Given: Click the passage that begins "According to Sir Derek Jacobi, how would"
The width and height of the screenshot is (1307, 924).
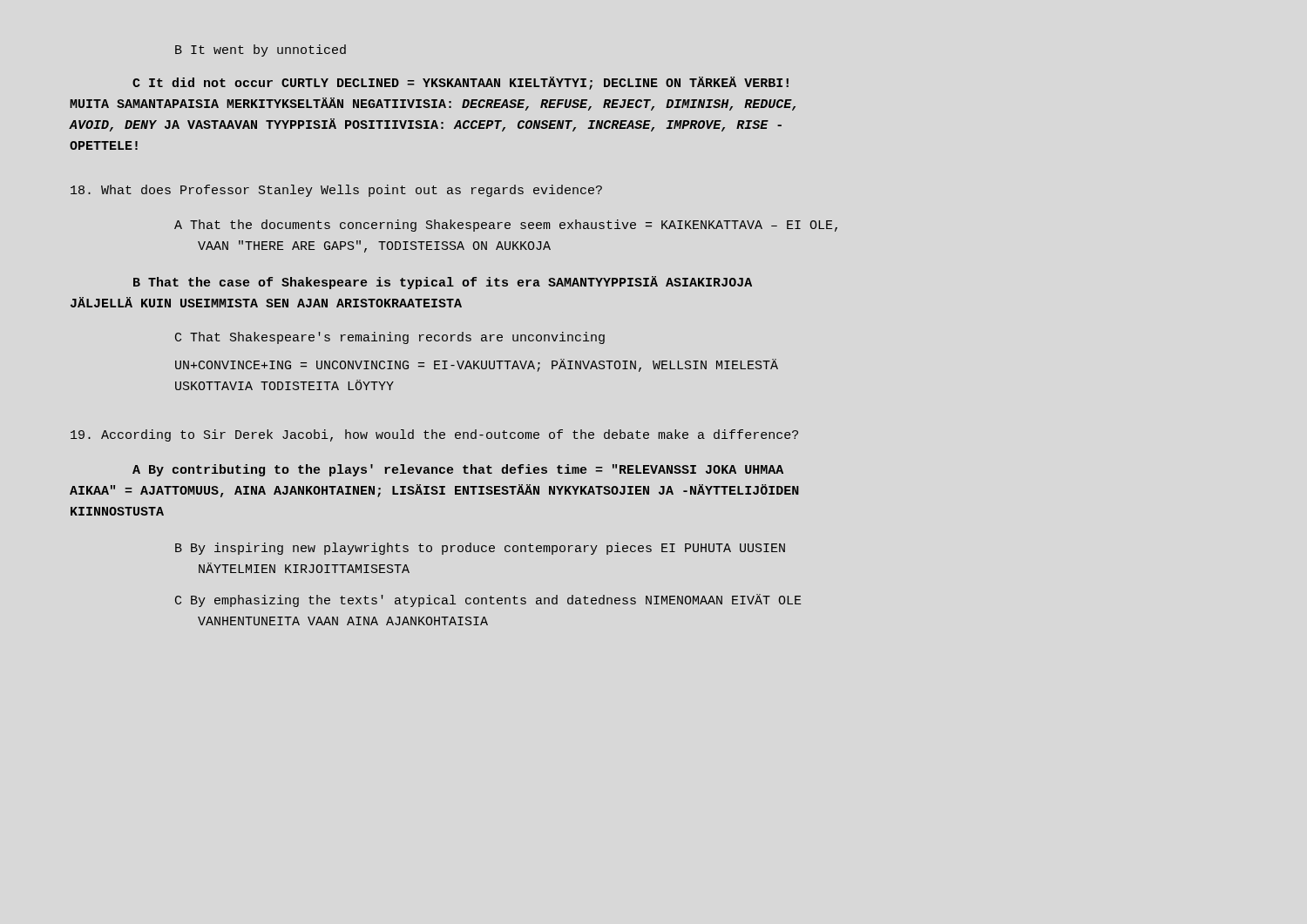Looking at the screenshot, I should click(x=434, y=436).
